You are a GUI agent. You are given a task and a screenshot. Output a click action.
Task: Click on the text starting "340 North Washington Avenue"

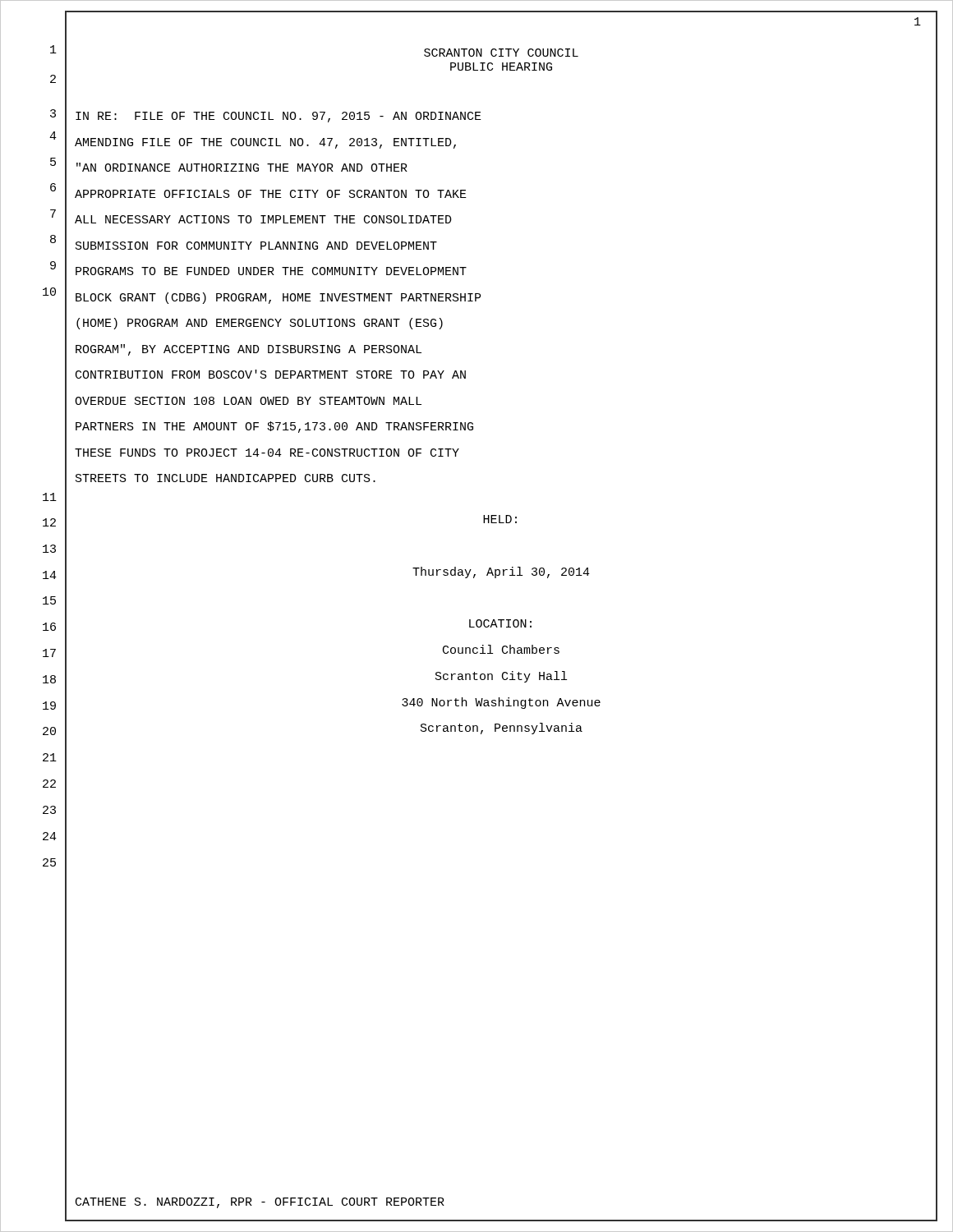coord(501,703)
